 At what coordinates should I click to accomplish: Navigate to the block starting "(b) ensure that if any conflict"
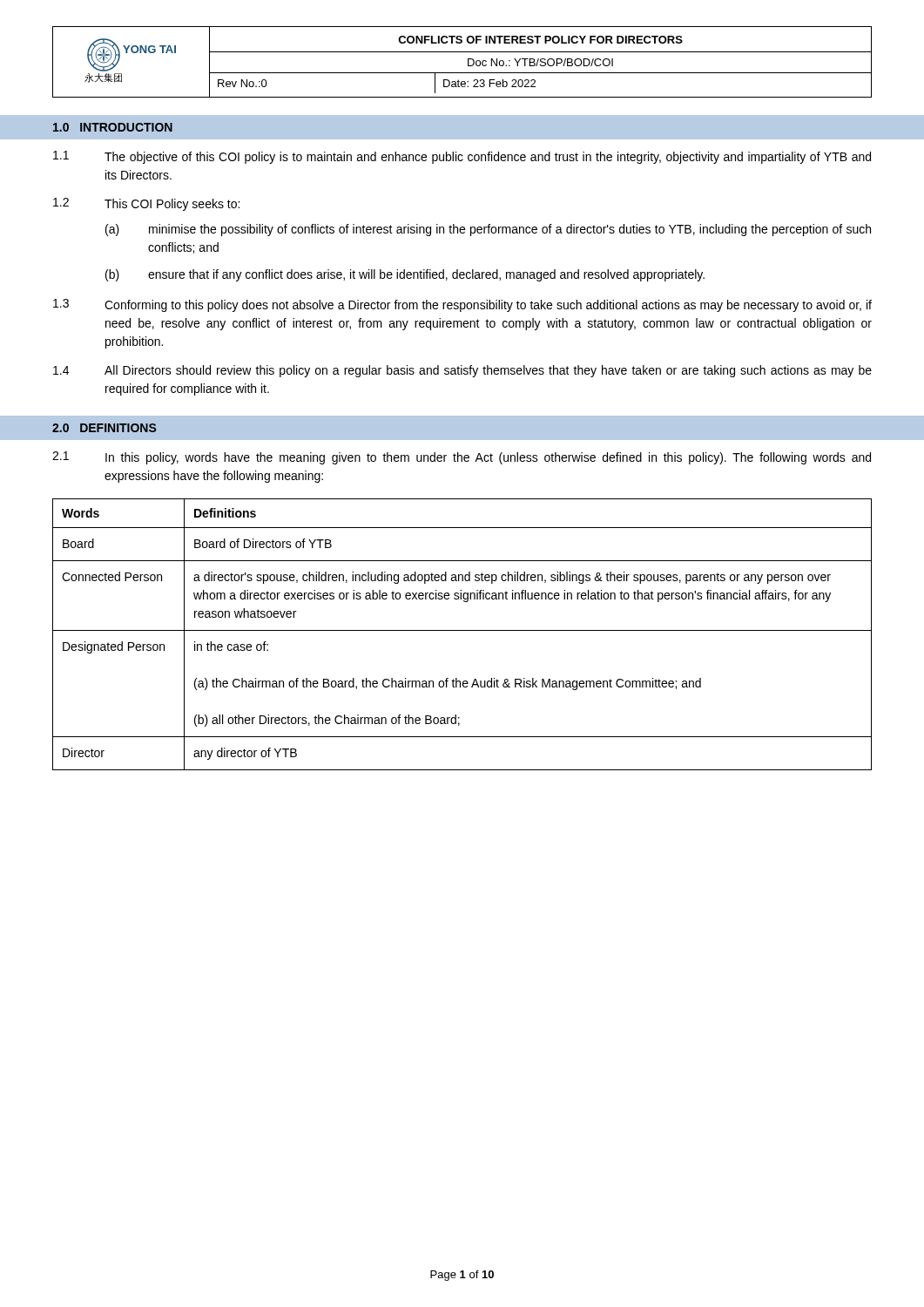coord(488,275)
